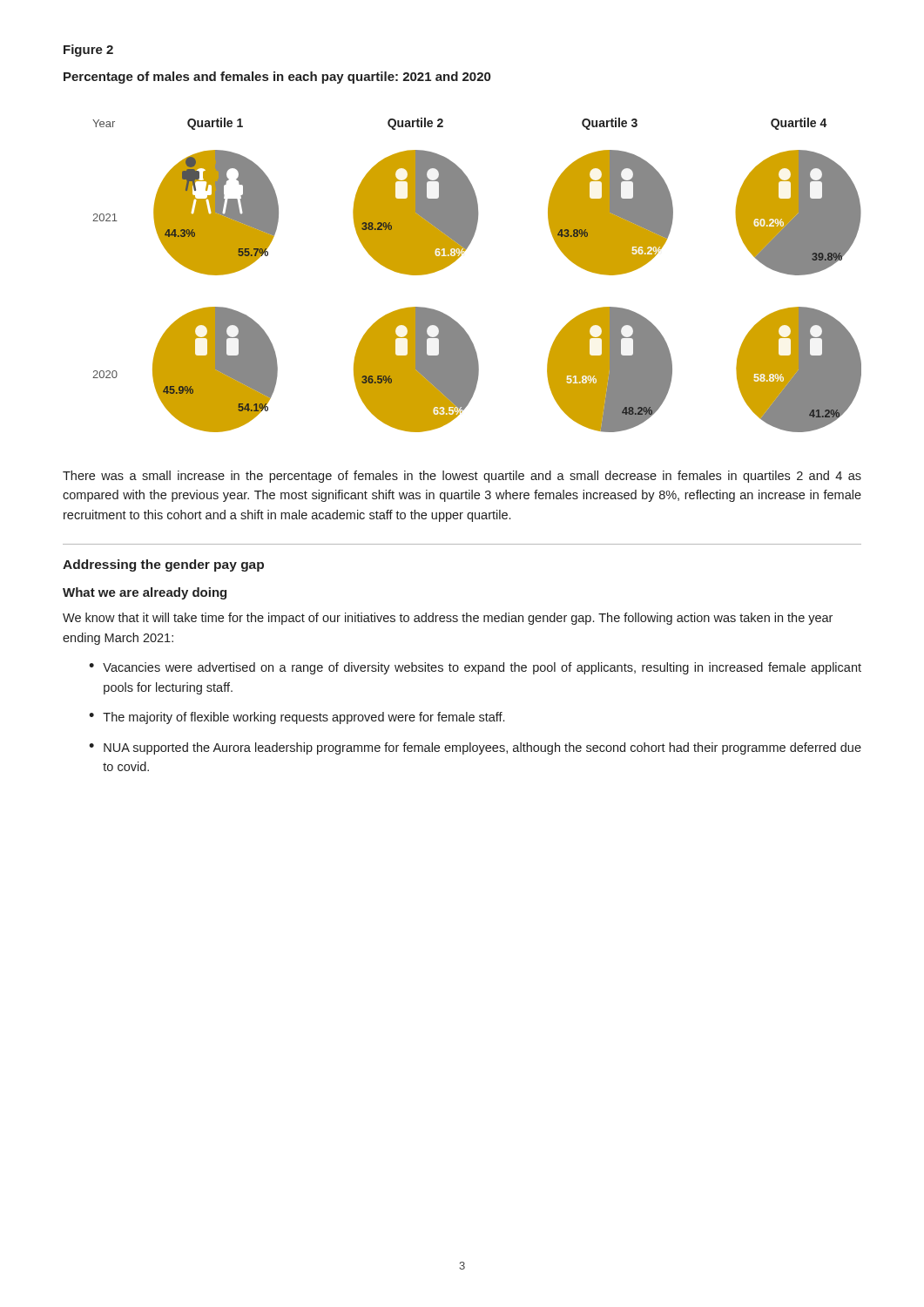The height and width of the screenshot is (1307, 924).
Task: Click on the text block that reads "There was a small increase"
Action: pos(462,495)
